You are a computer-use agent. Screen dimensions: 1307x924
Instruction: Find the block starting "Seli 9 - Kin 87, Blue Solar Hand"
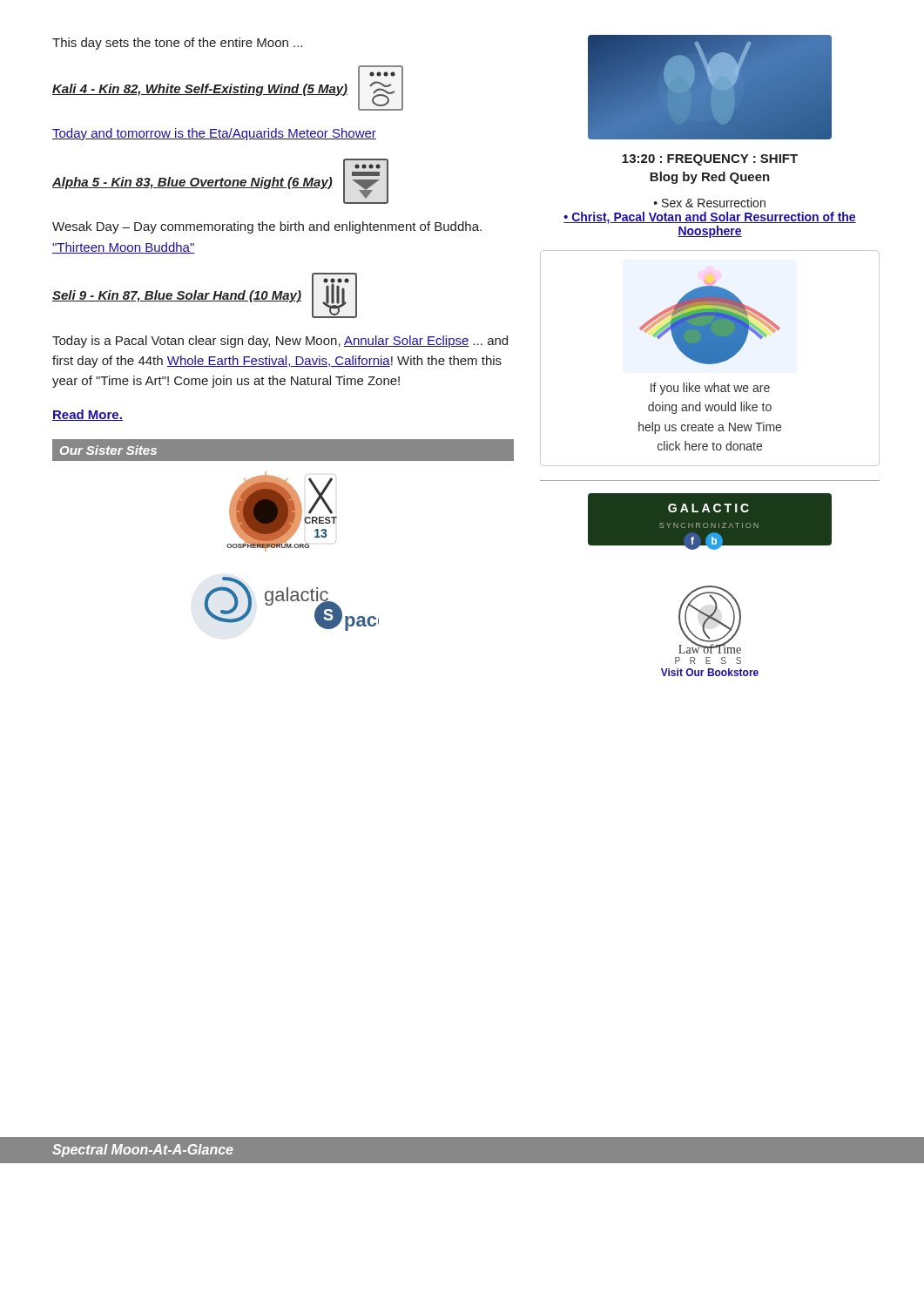(205, 295)
